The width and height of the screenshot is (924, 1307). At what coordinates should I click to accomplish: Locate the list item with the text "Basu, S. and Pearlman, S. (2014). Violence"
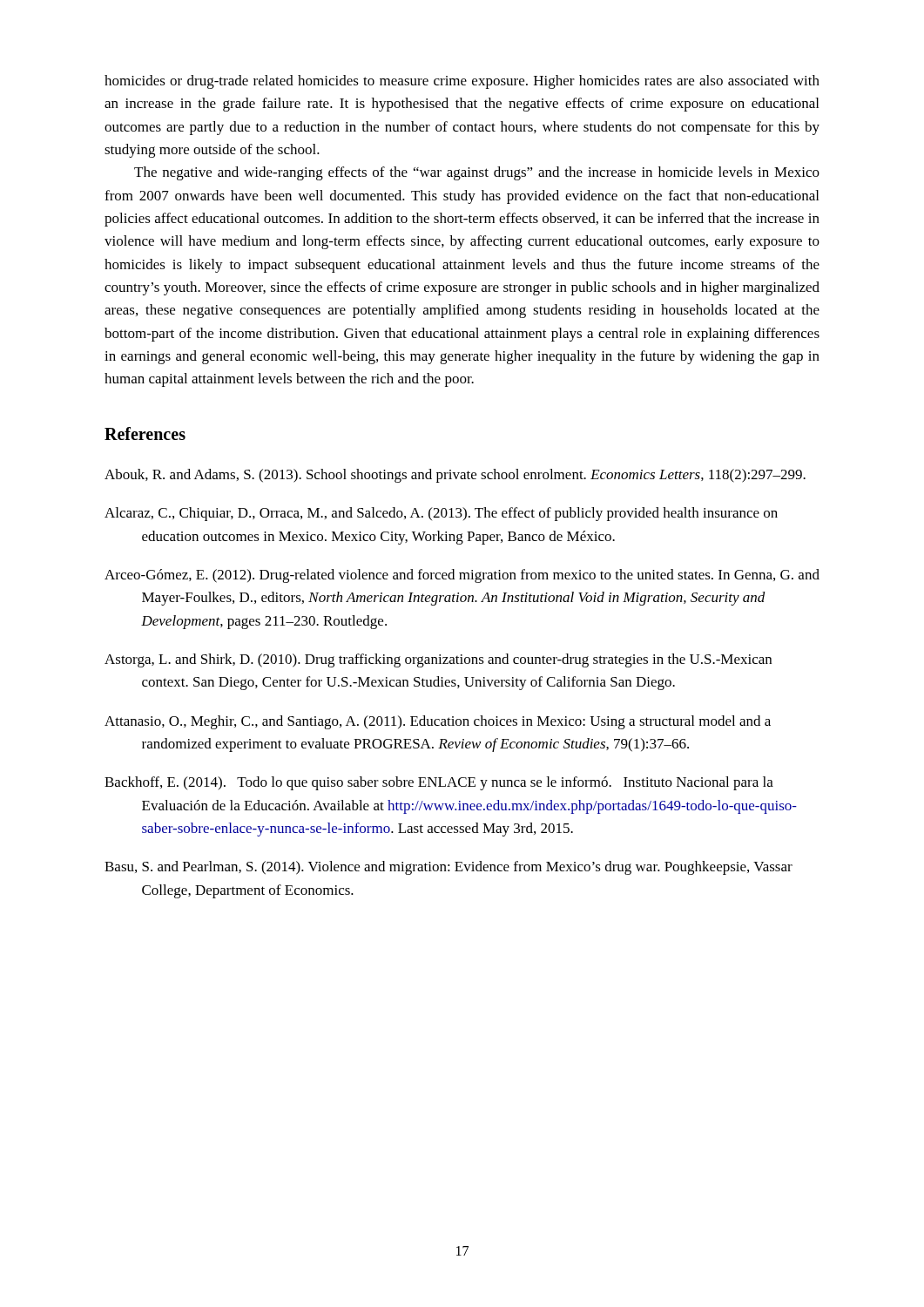coord(448,878)
